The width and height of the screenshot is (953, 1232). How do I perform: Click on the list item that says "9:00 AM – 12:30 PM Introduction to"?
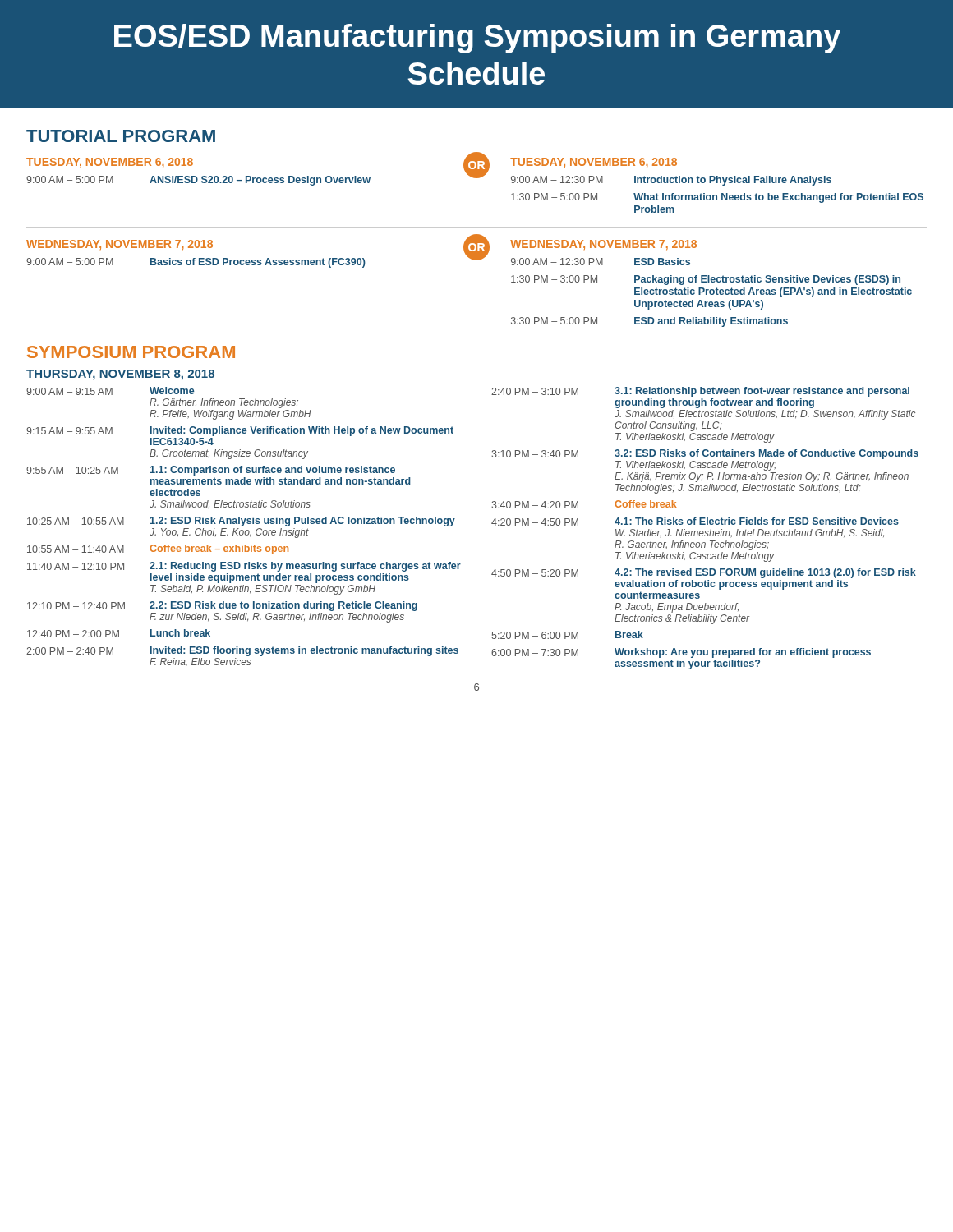pyautogui.click(x=719, y=180)
